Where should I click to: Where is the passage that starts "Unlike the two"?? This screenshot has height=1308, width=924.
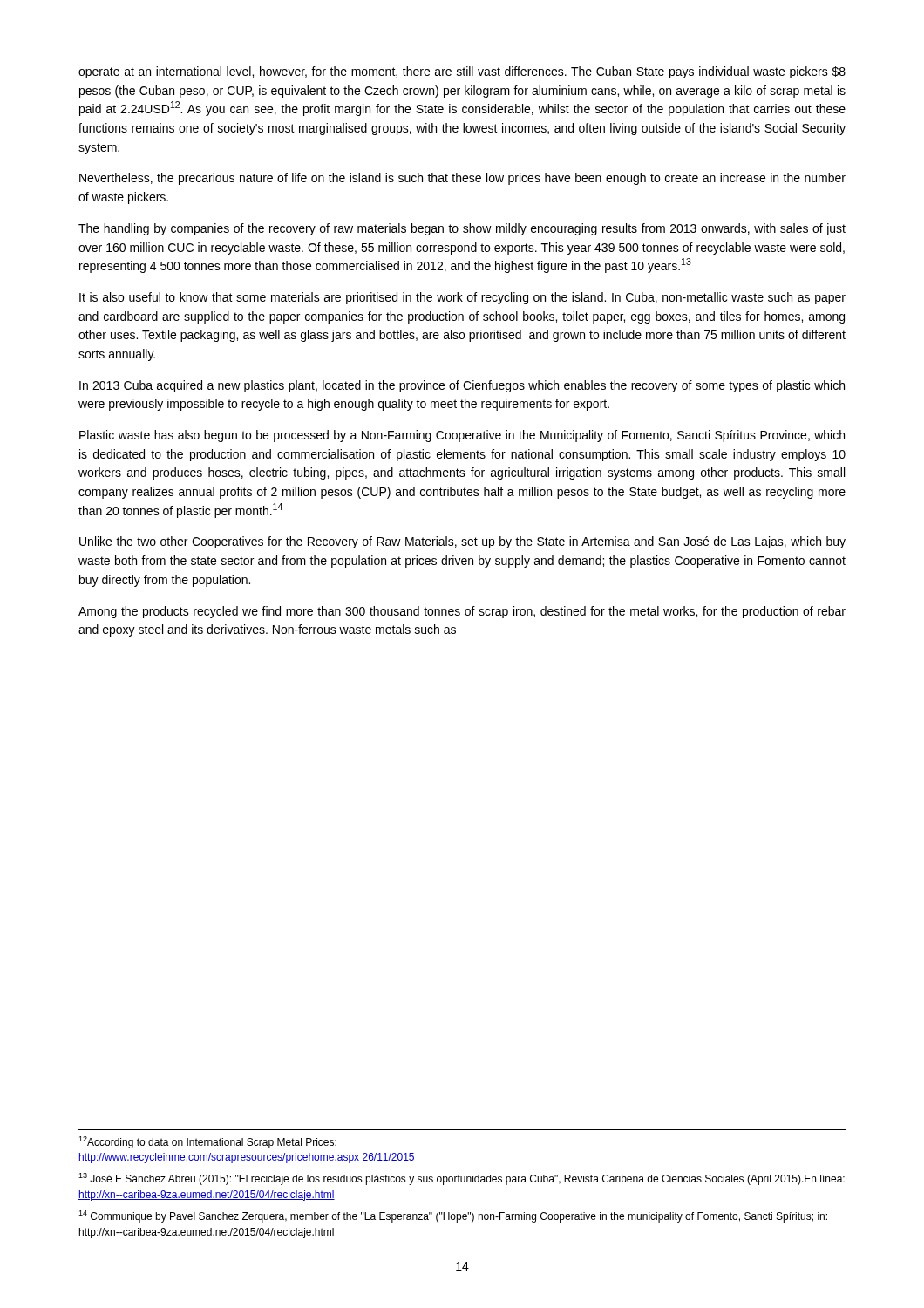(462, 562)
